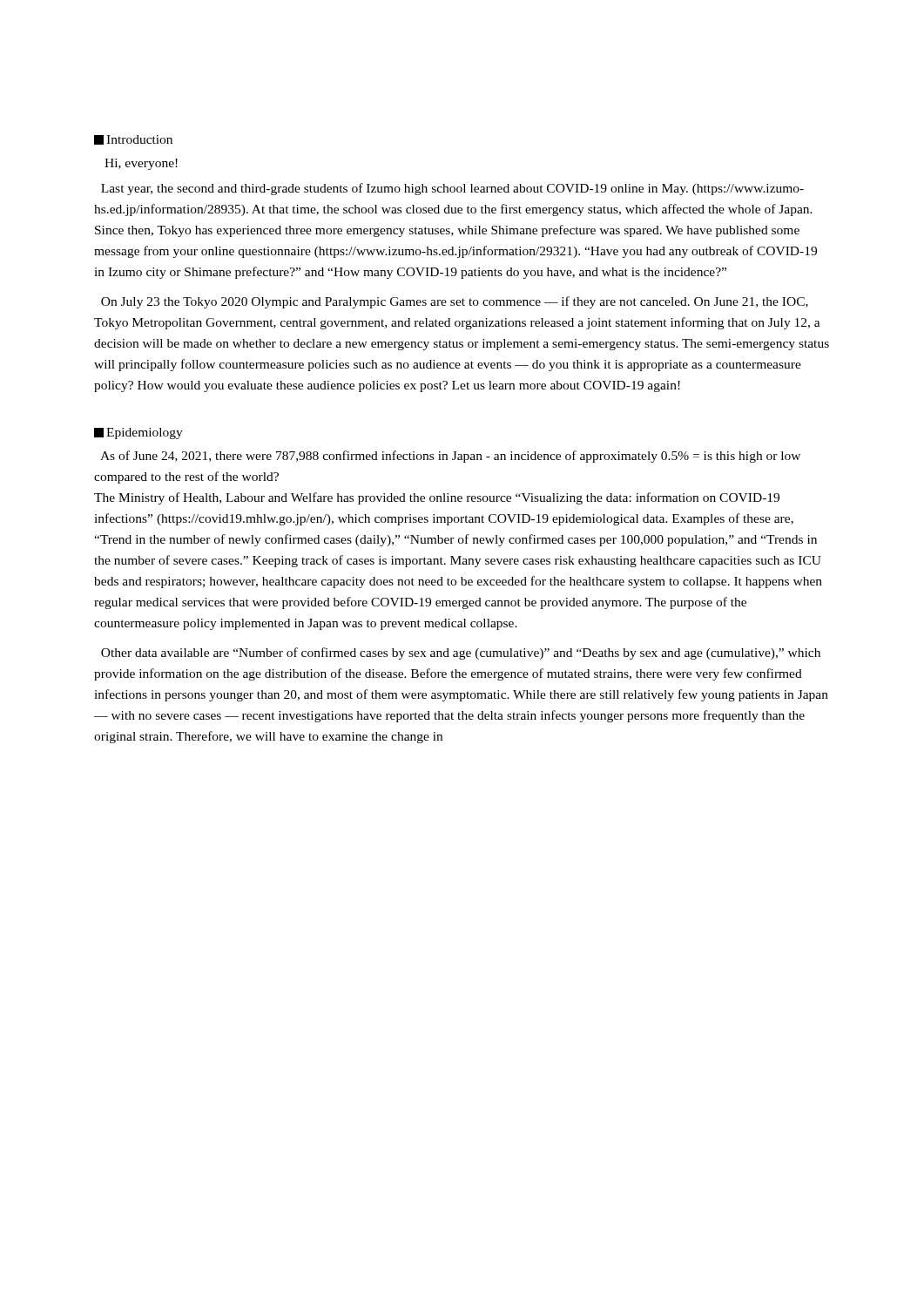Find the passage starting "The Ministry of"
Screen dimensions: 1307x924
[x=458, y=560]
